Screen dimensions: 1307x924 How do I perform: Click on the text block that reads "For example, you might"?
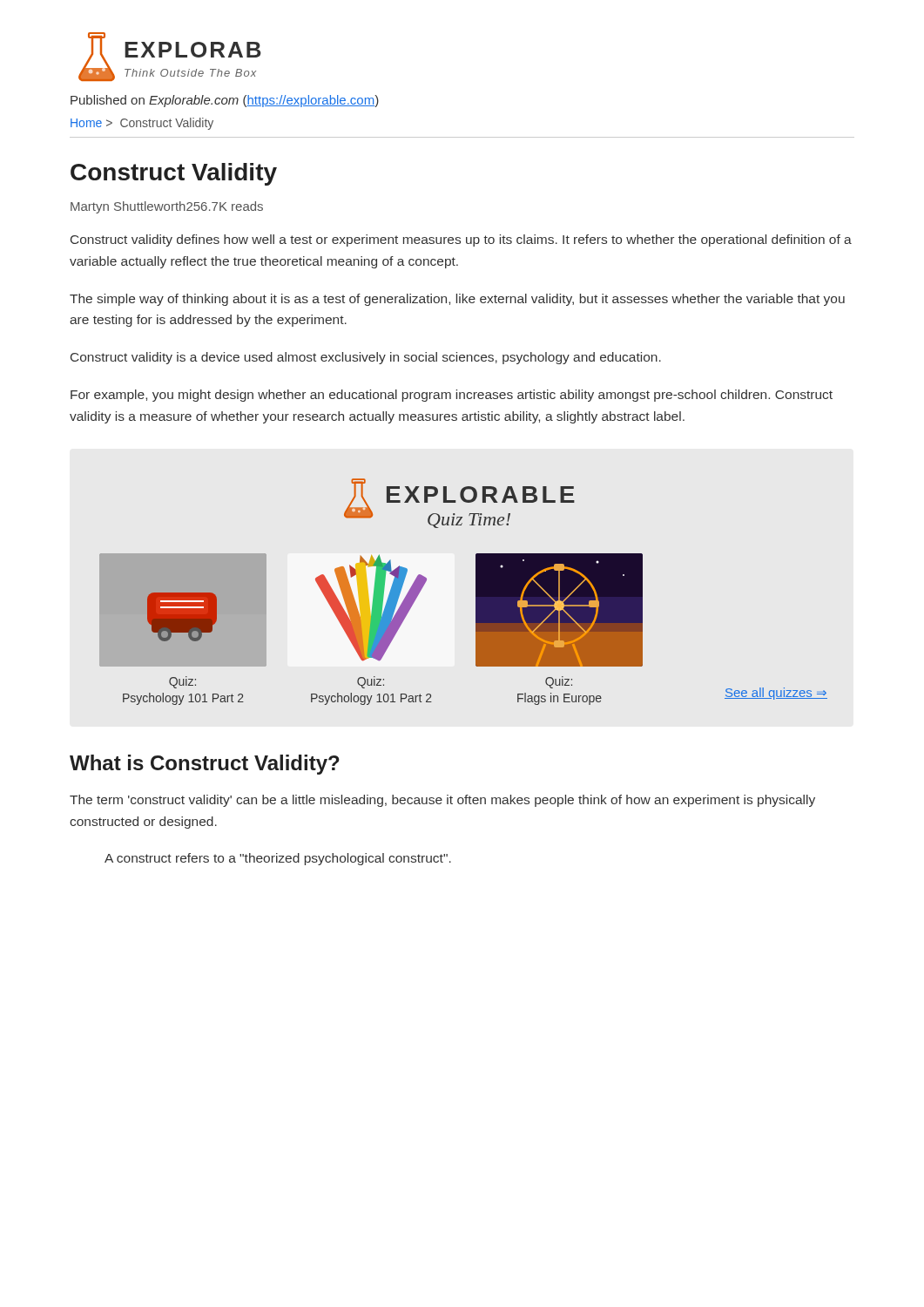[451, 405]
